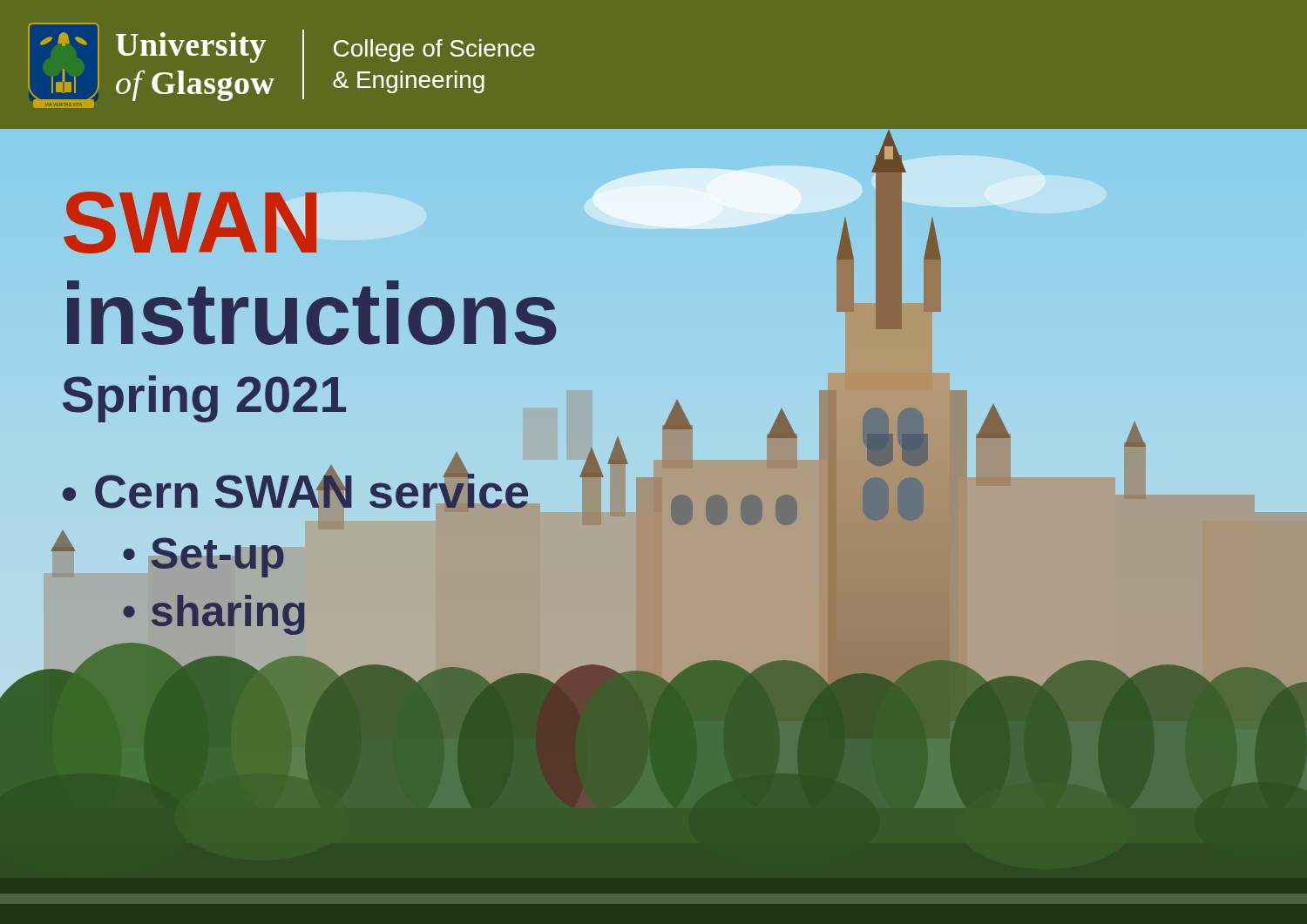The width and height of the screenshot is (1307, 924).
Task: Locate the photo
Action: tap(654, 526)
